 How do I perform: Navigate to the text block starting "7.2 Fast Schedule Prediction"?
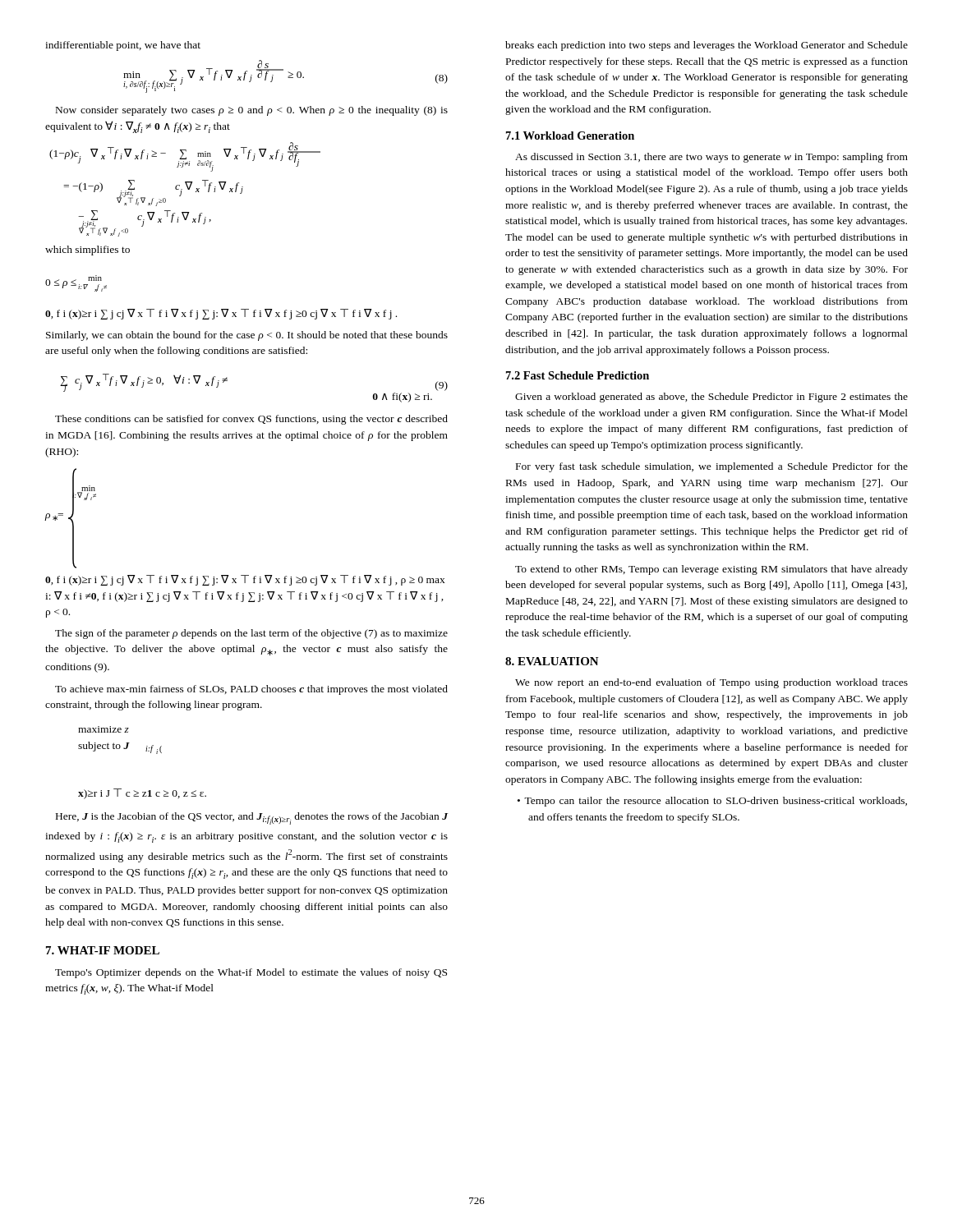point(577,375)
